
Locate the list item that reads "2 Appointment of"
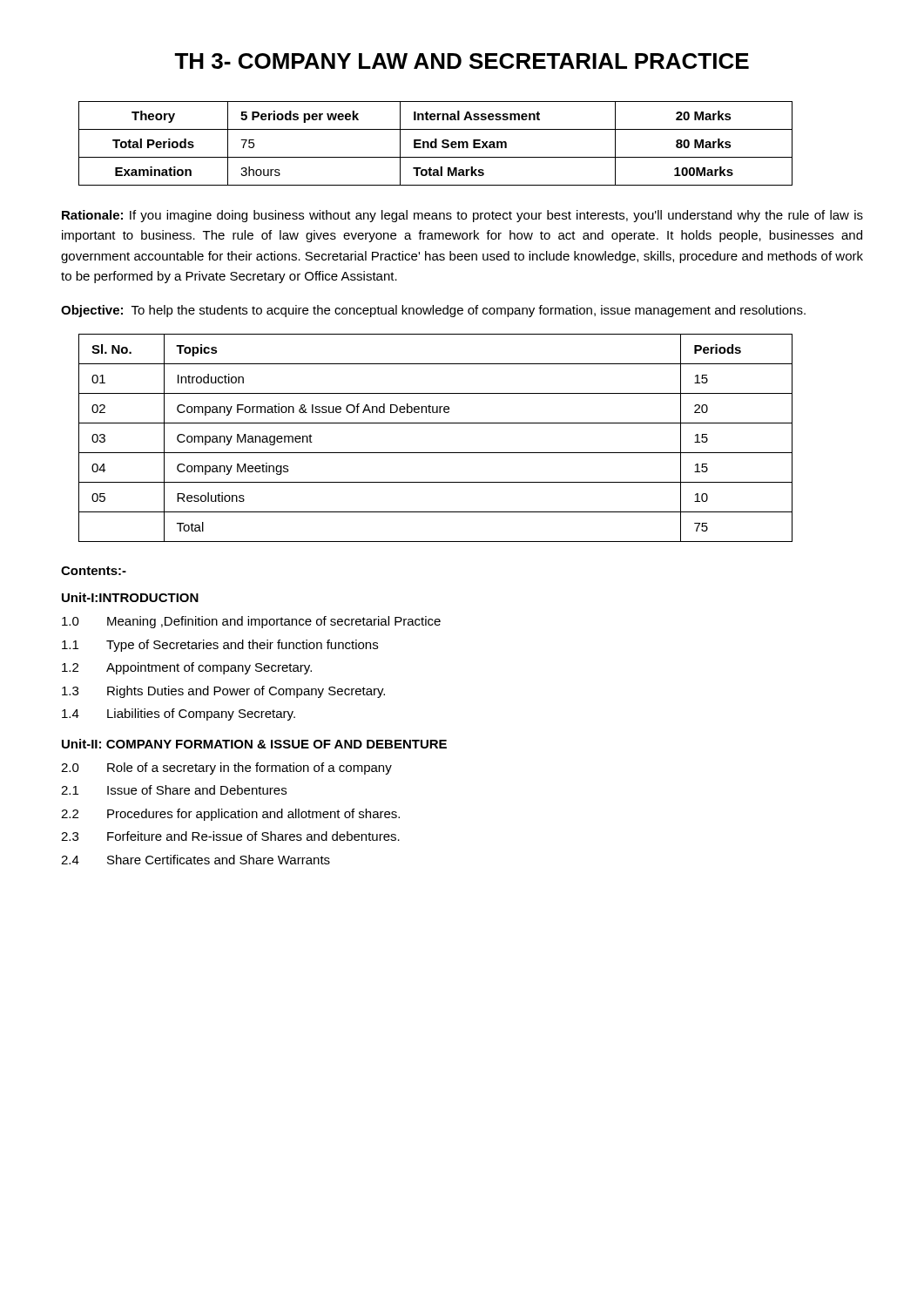point(187,668)
